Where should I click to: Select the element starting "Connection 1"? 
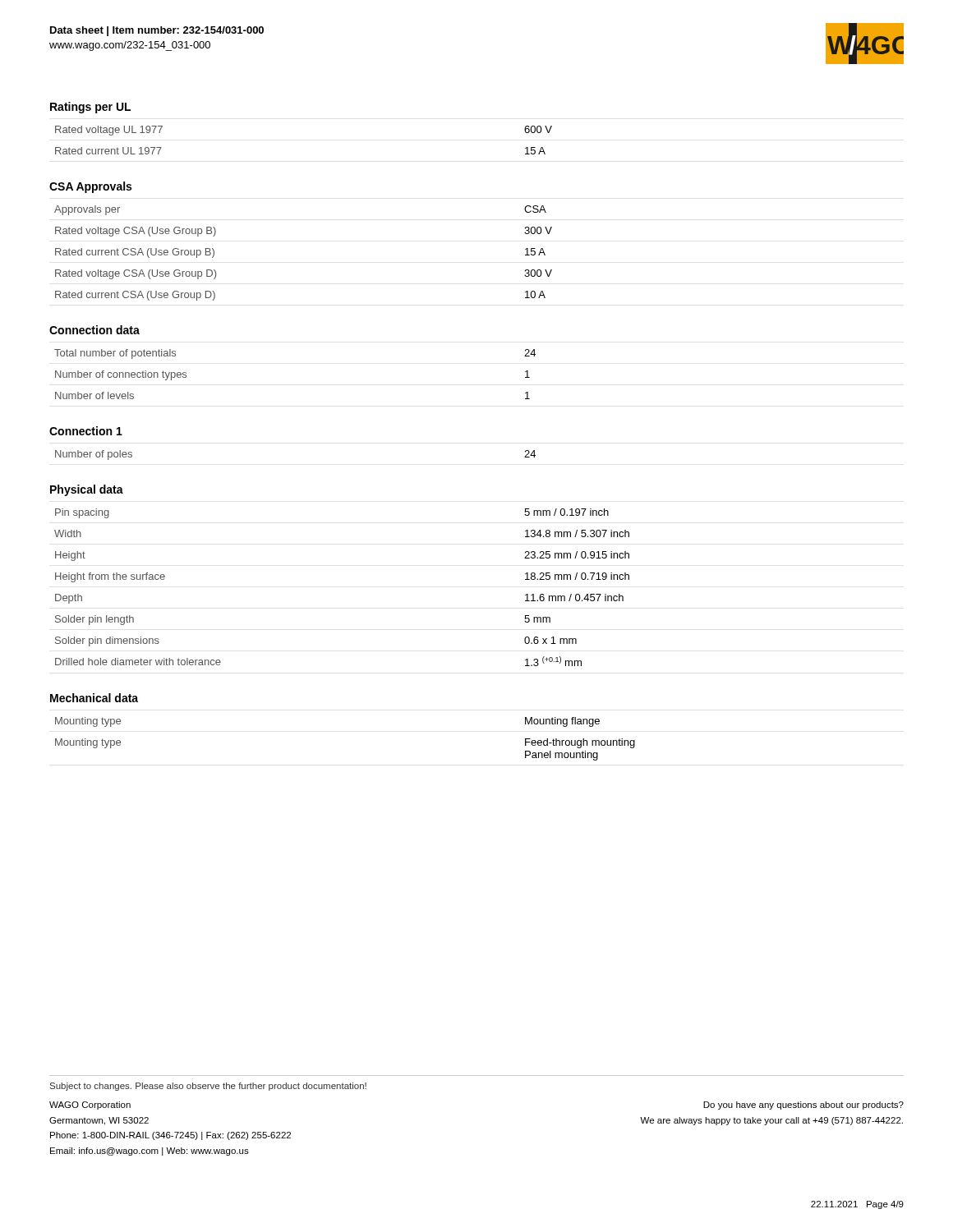point(86,431)
